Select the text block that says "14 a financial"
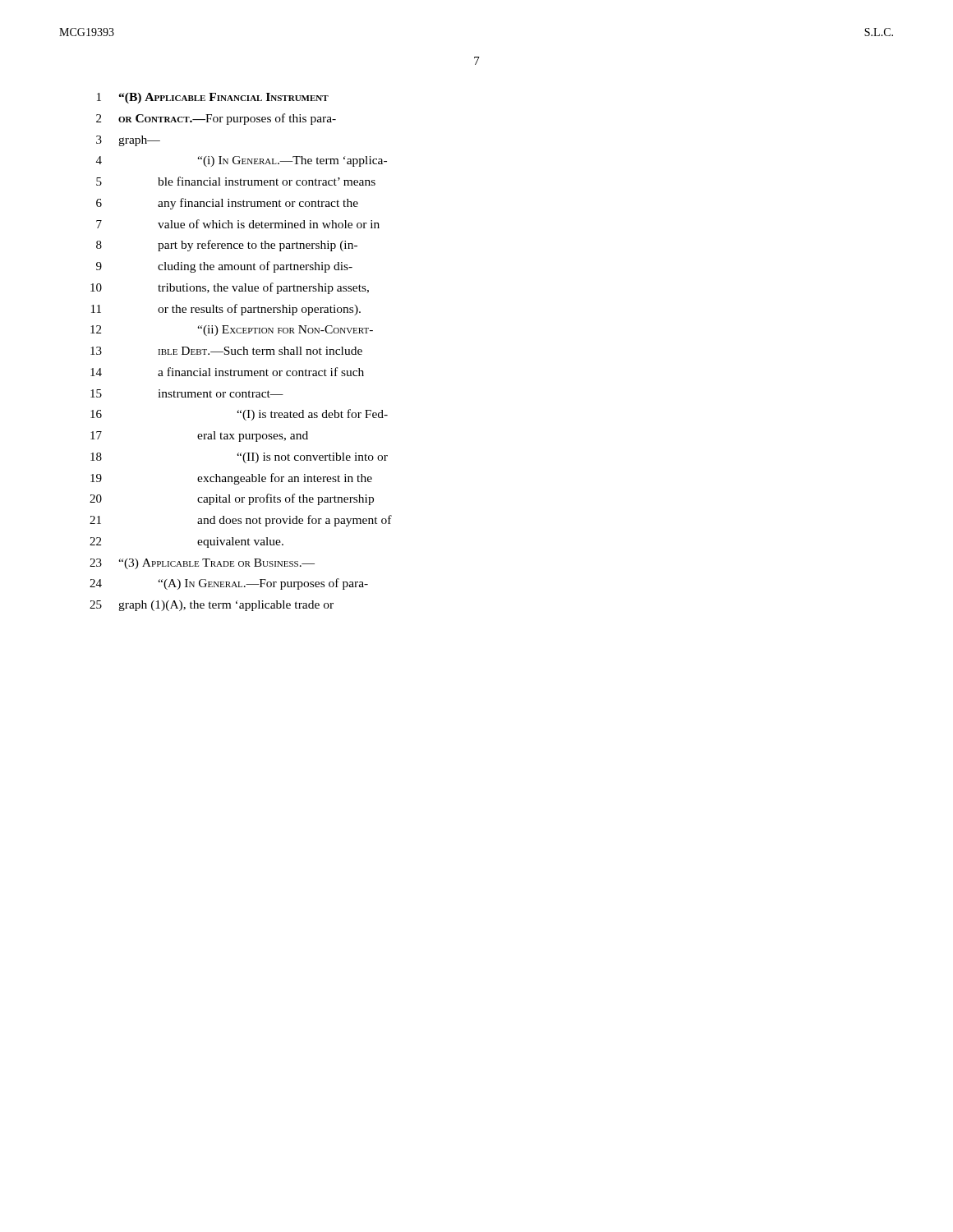 click(x=227, y=372)
